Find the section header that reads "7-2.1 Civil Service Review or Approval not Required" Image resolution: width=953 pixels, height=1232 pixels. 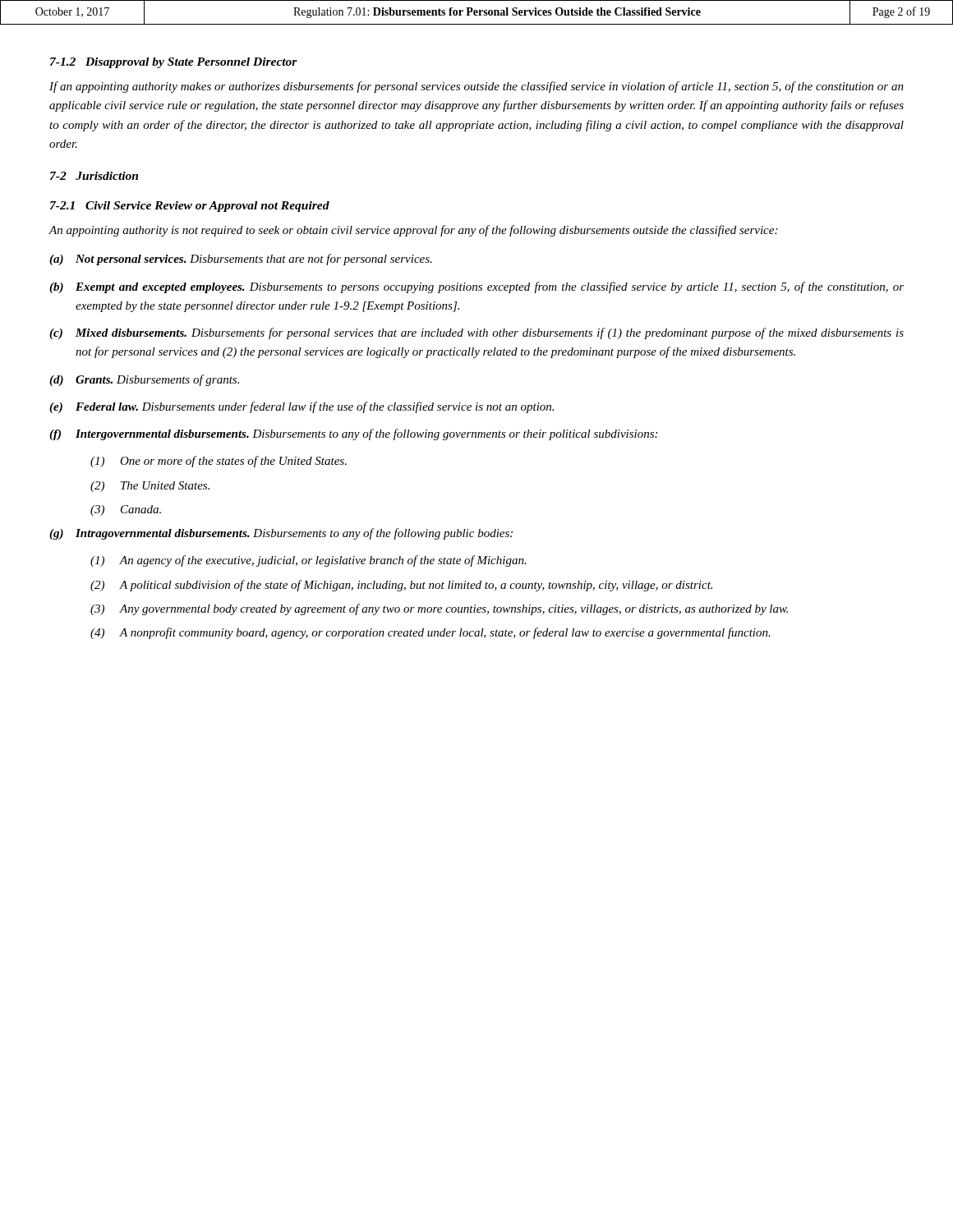[x=189, y=205]
